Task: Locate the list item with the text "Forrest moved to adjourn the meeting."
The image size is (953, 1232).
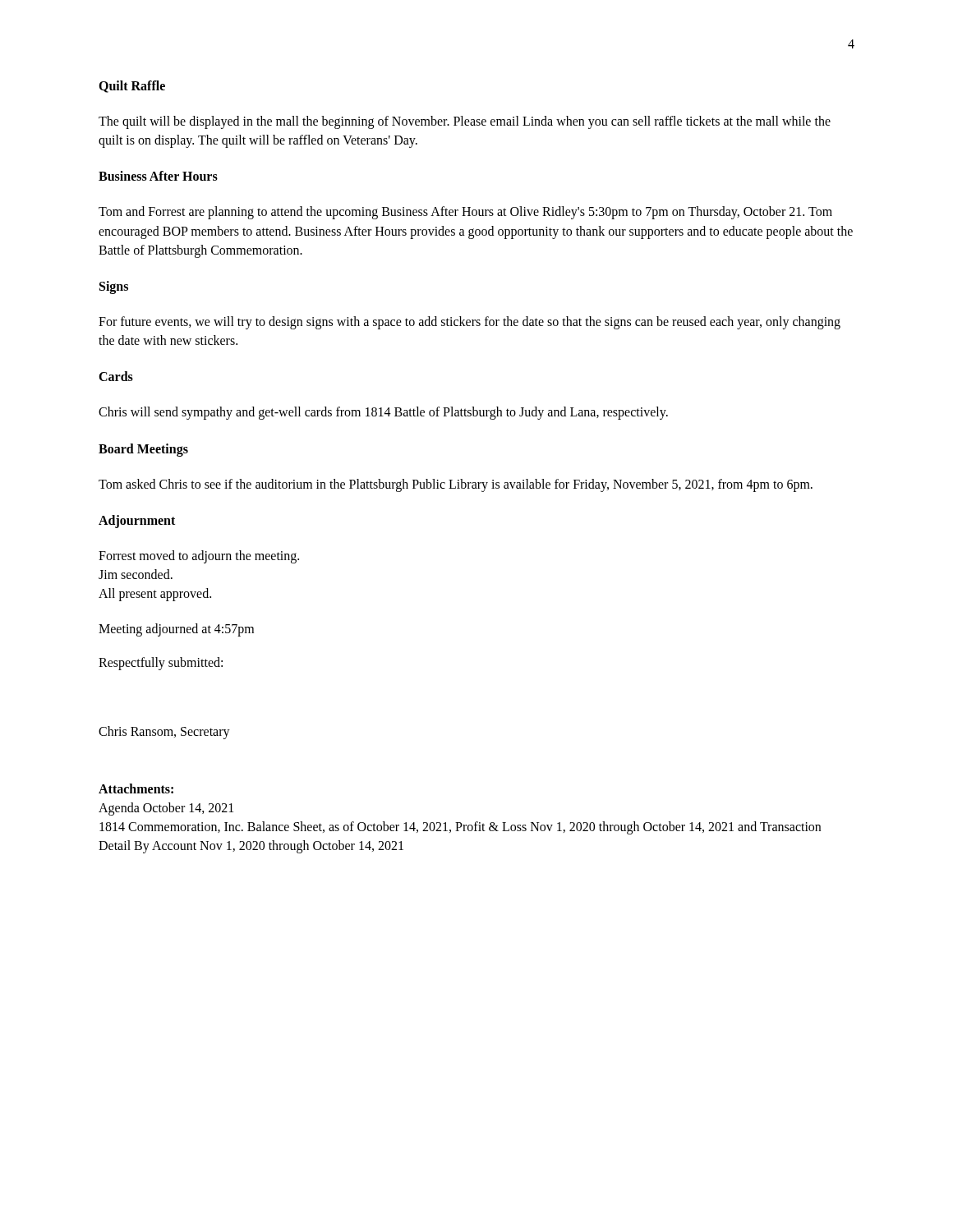Action: [199, 557]
